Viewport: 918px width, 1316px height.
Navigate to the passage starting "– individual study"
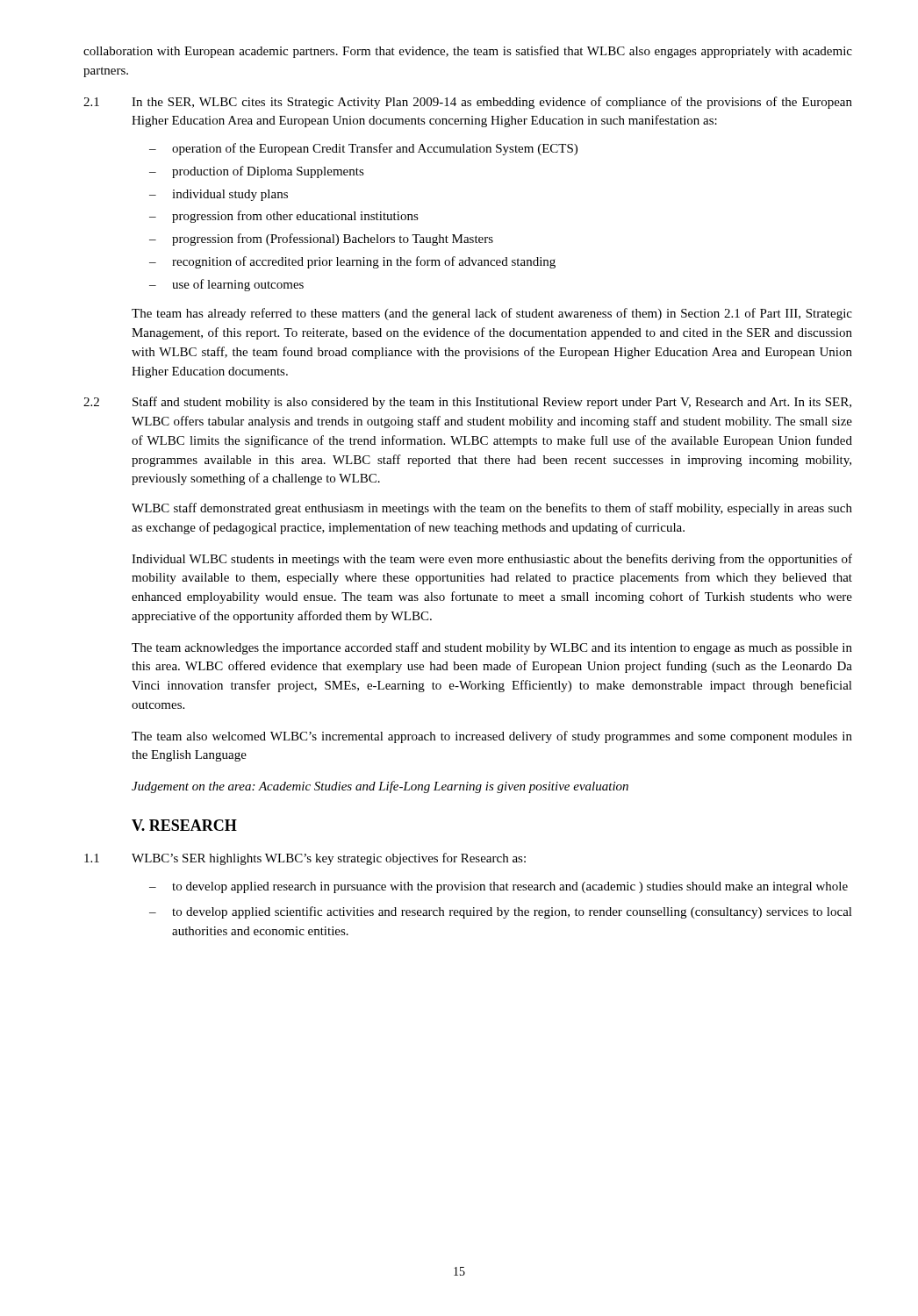point(219,194)
